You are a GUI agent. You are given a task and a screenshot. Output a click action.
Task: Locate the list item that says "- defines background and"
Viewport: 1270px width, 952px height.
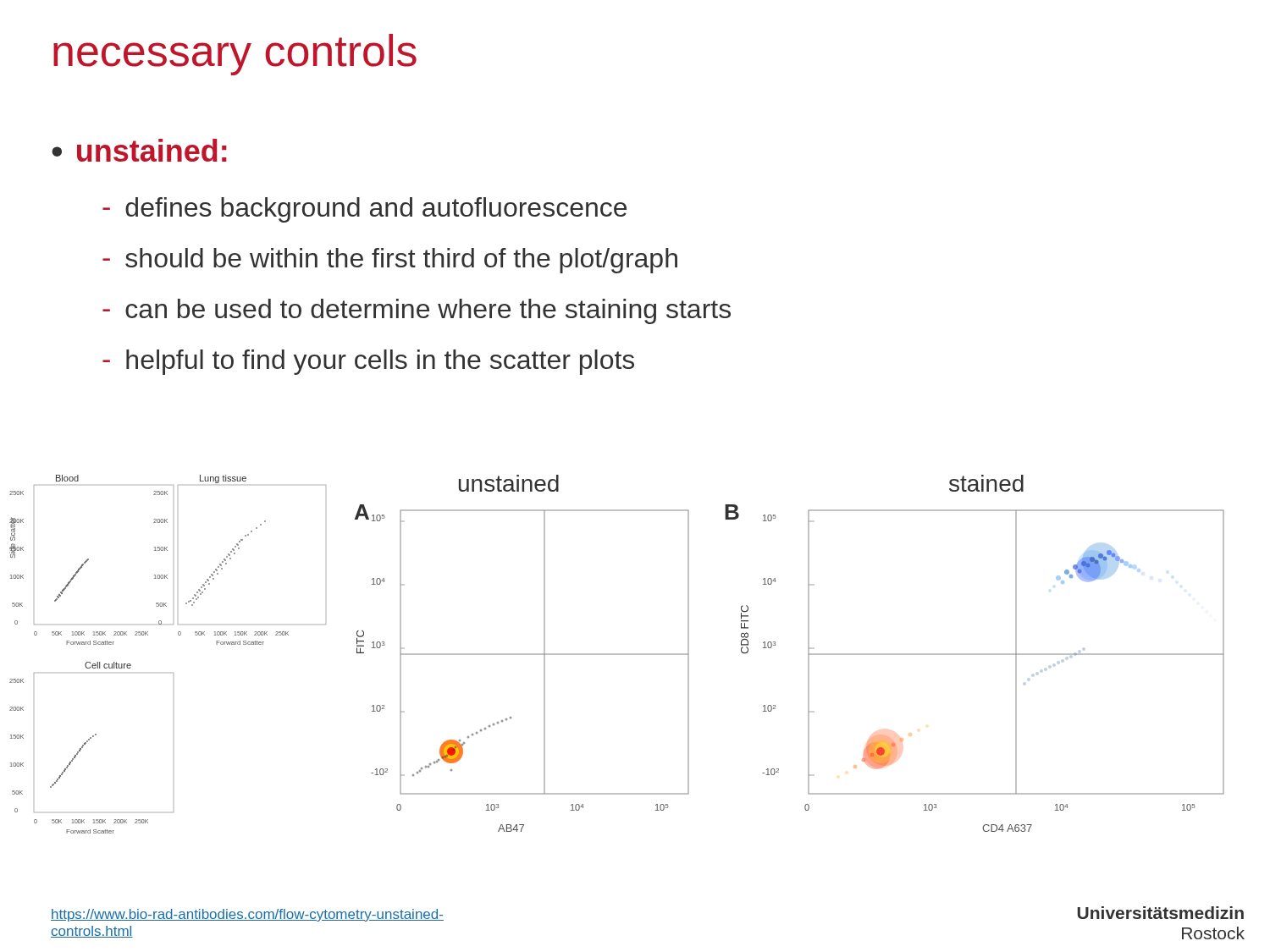coord(365,207)
